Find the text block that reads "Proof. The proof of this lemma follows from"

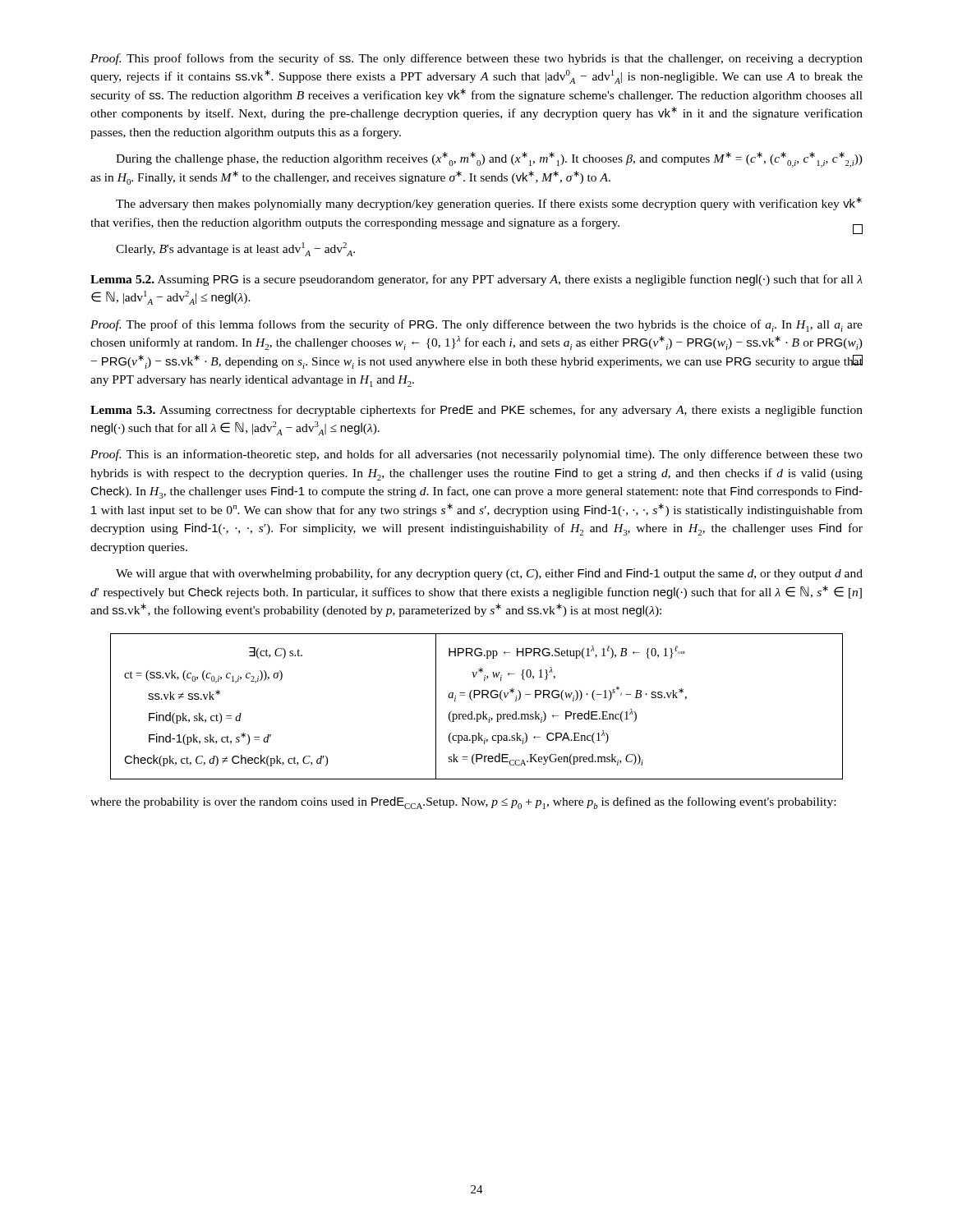(476, 352)
